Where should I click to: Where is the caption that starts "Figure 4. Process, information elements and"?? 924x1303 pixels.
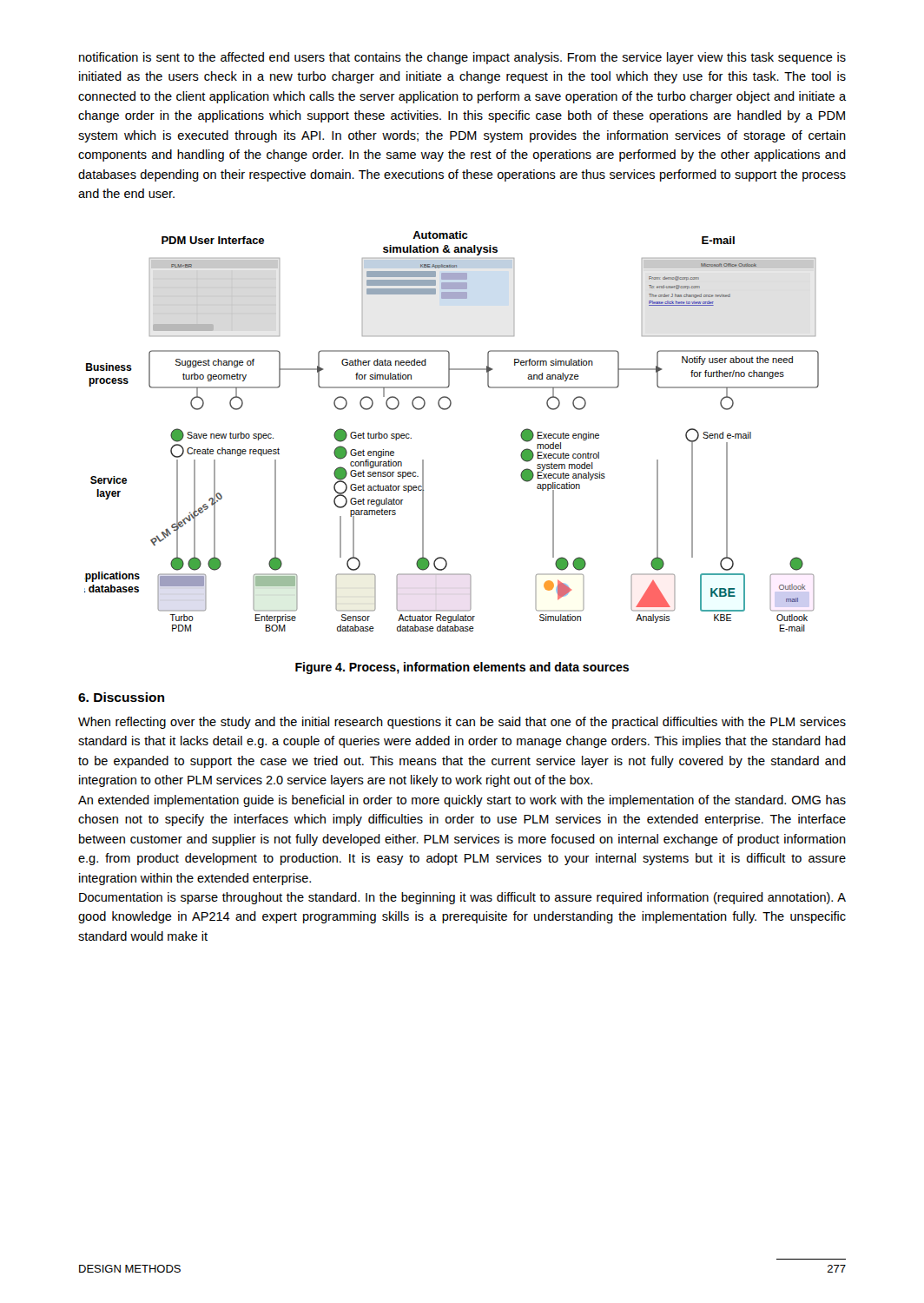pos(462,667)
